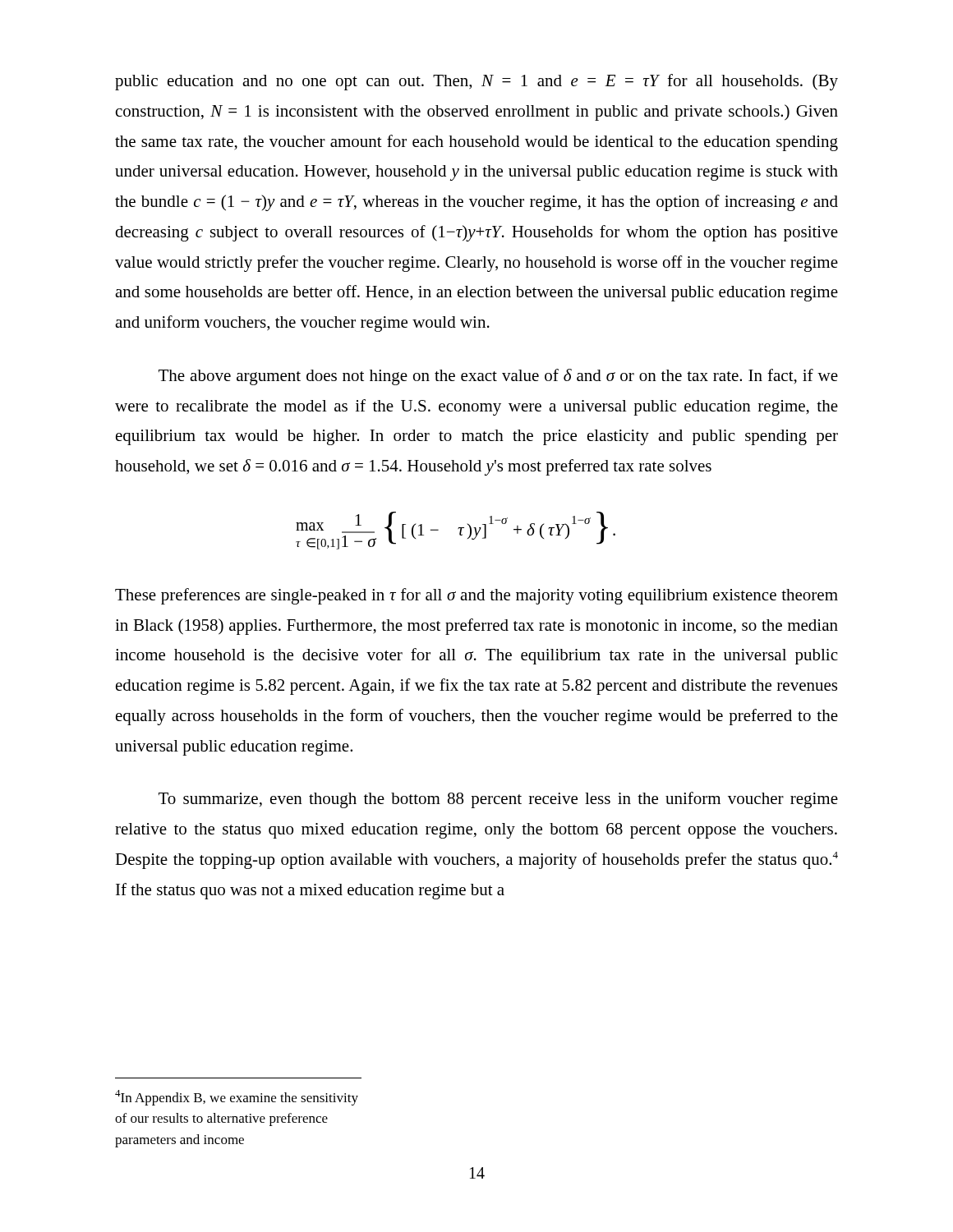Image resolution: width=953 pixels, height=1232 pixels.
Task: Click on the footnote with the text "4In Appendix B, we examine the"
Action: (x=237, y=1117)
